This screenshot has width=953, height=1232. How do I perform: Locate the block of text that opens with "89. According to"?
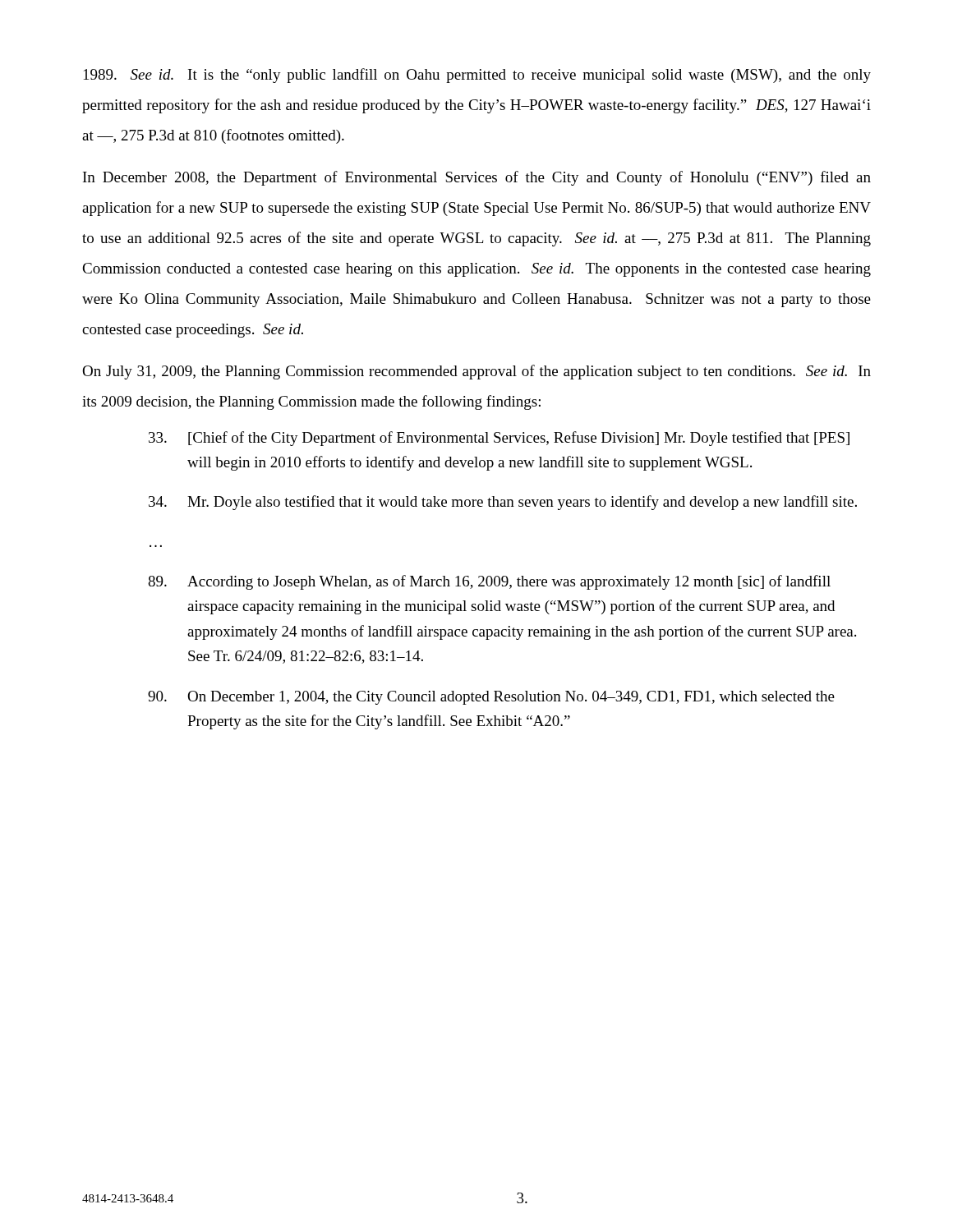pyautogui.click(x=509, y=619)
